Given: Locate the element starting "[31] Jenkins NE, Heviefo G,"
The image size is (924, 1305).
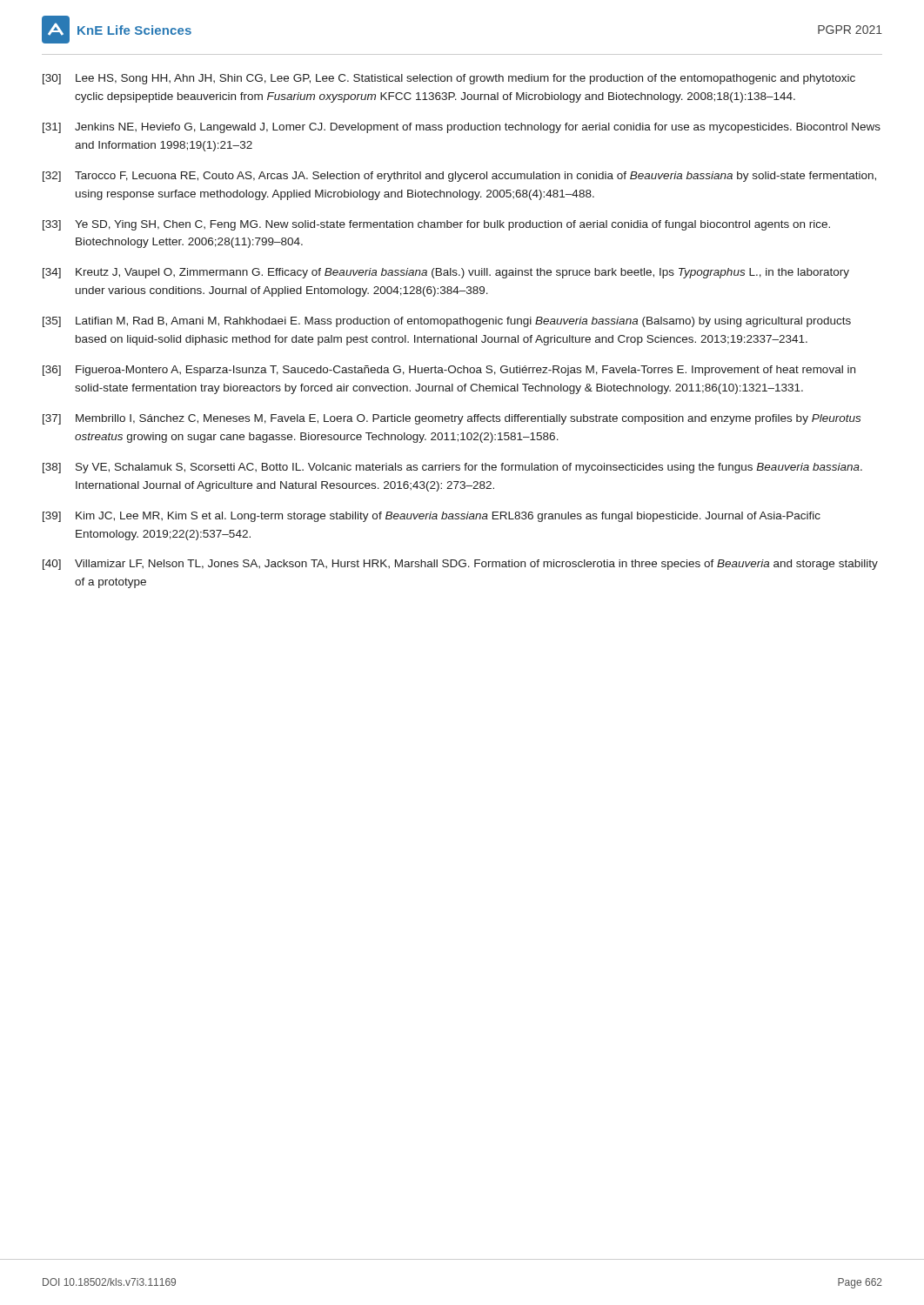Looking at the screenshot, I should (x=462, y=136).
